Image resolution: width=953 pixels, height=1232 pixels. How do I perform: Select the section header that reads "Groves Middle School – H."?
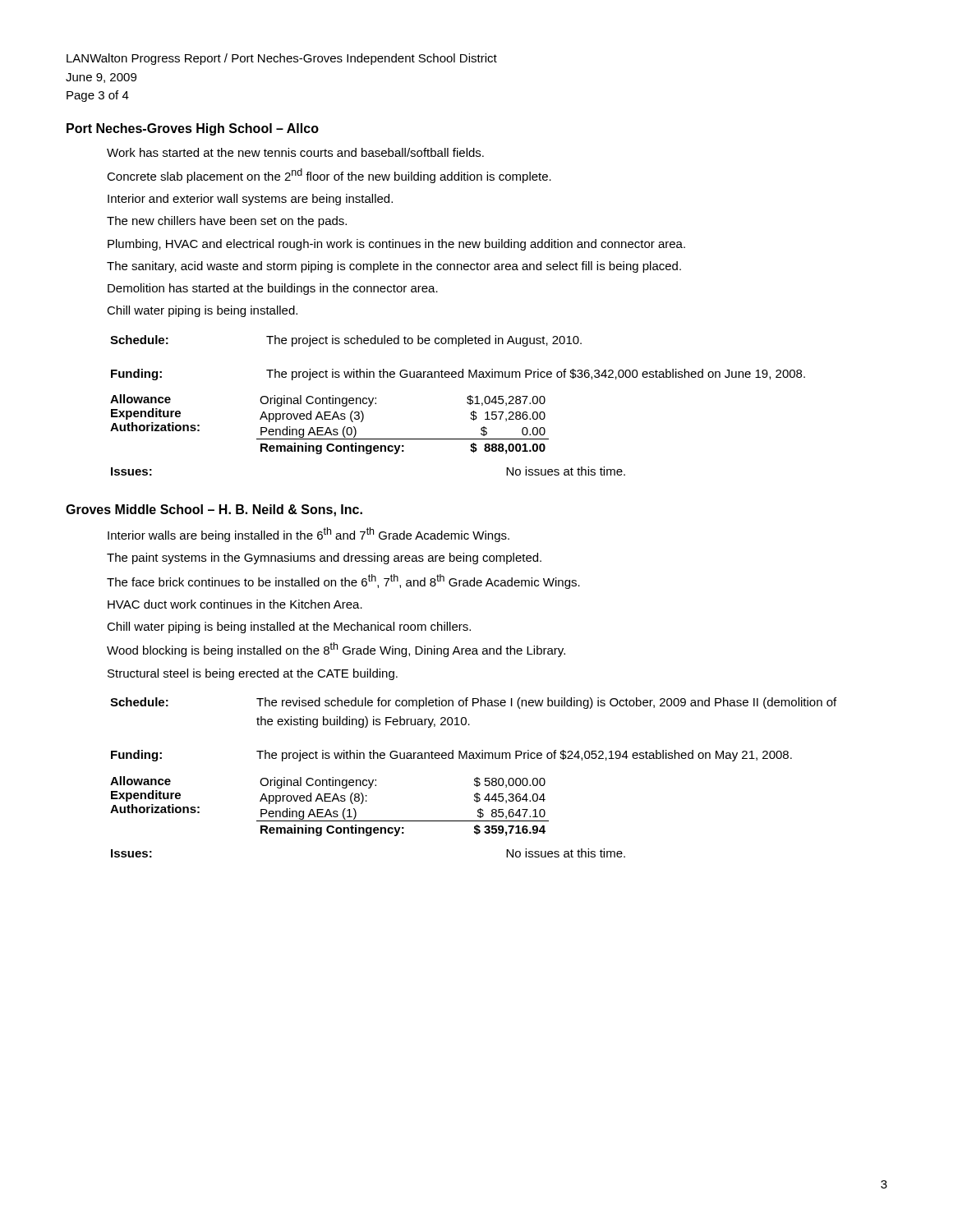214,510
